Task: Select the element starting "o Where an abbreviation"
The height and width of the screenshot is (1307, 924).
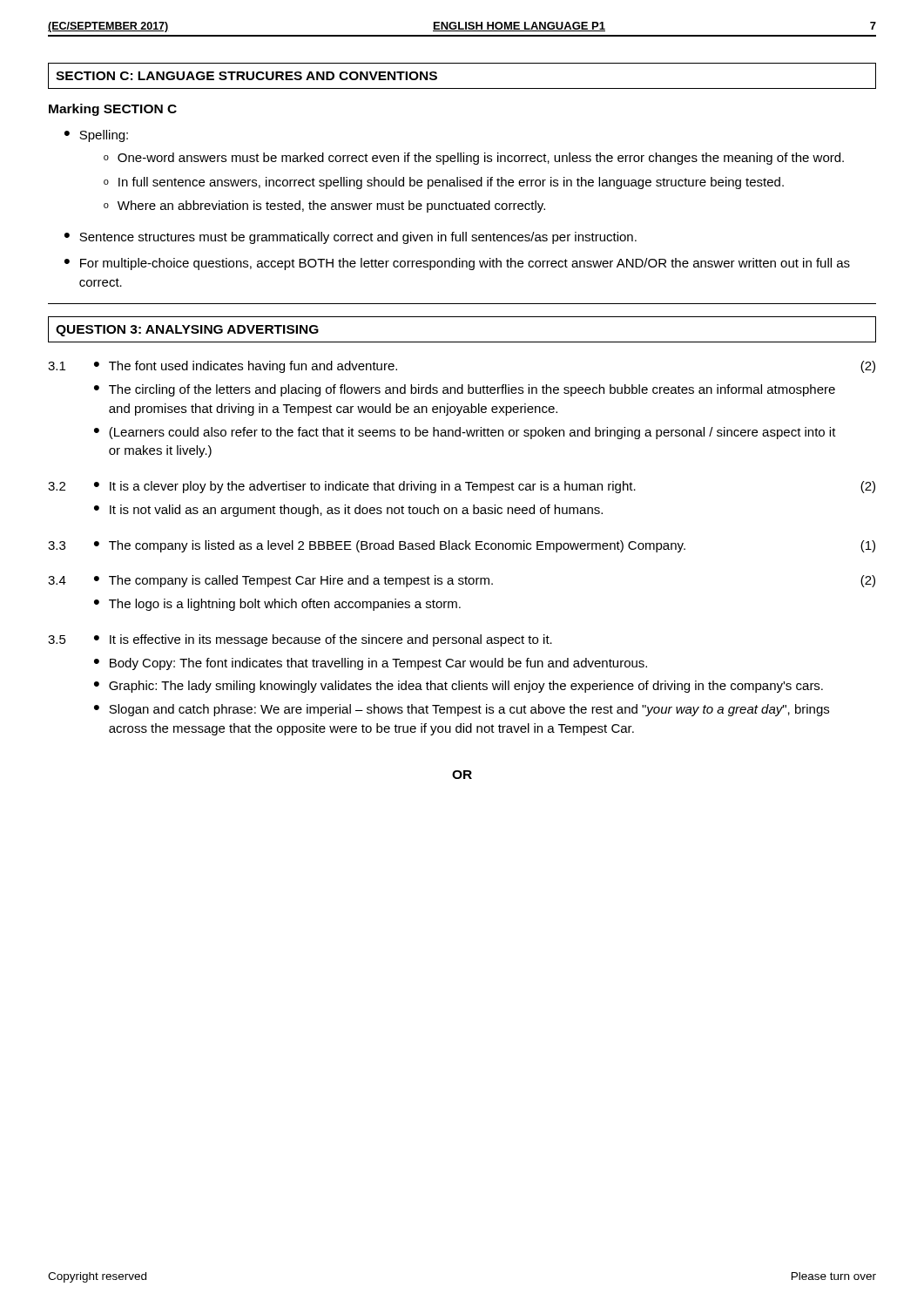Action: 325,206
